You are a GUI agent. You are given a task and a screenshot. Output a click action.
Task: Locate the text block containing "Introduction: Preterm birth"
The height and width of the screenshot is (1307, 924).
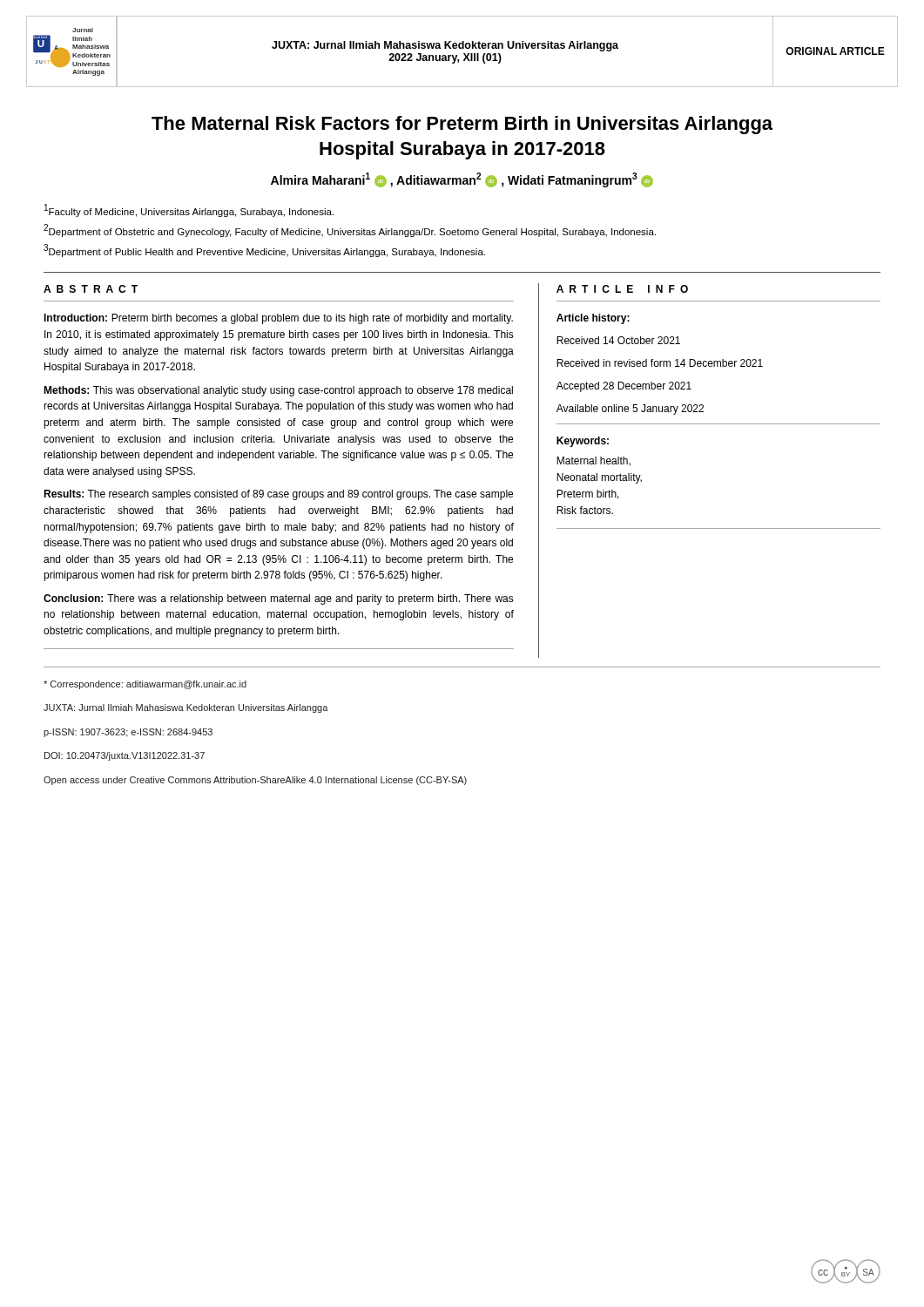coord(279,343)
